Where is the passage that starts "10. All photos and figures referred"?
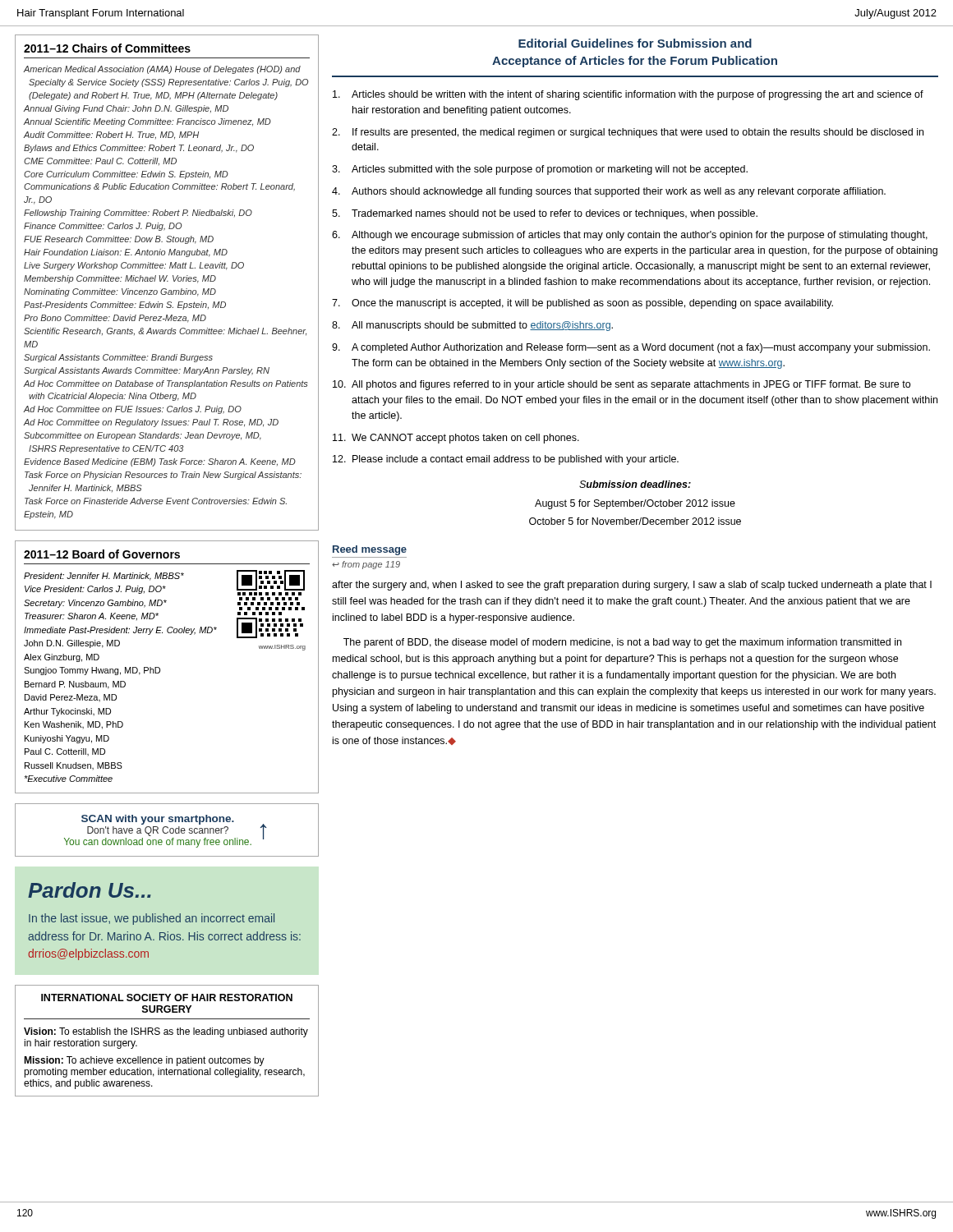Screen dimensions: 1232x953 point(635,400)
